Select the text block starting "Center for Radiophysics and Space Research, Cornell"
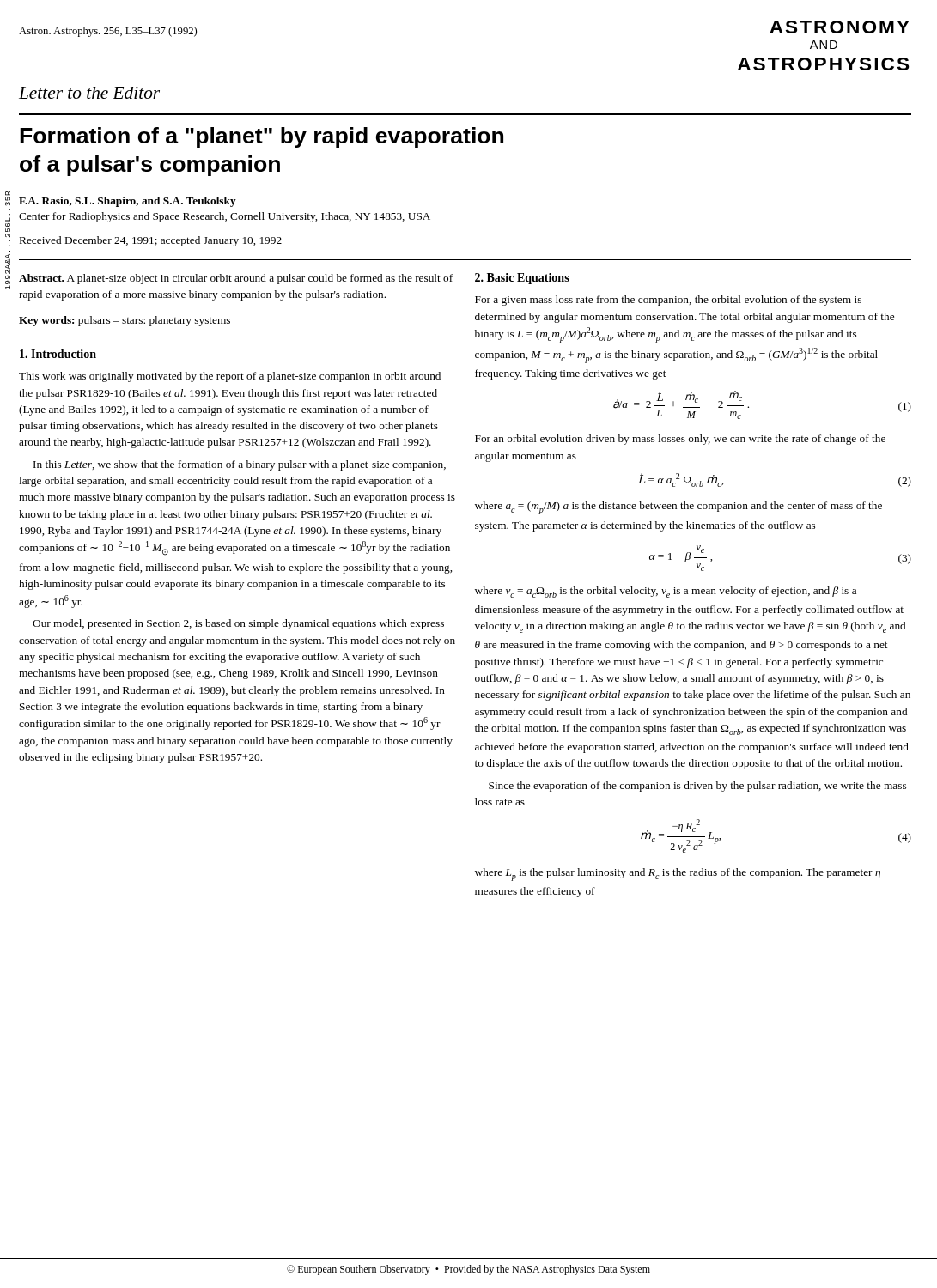Image resolution: width=937 pixels, height=1288 pixels. (225, 217)
